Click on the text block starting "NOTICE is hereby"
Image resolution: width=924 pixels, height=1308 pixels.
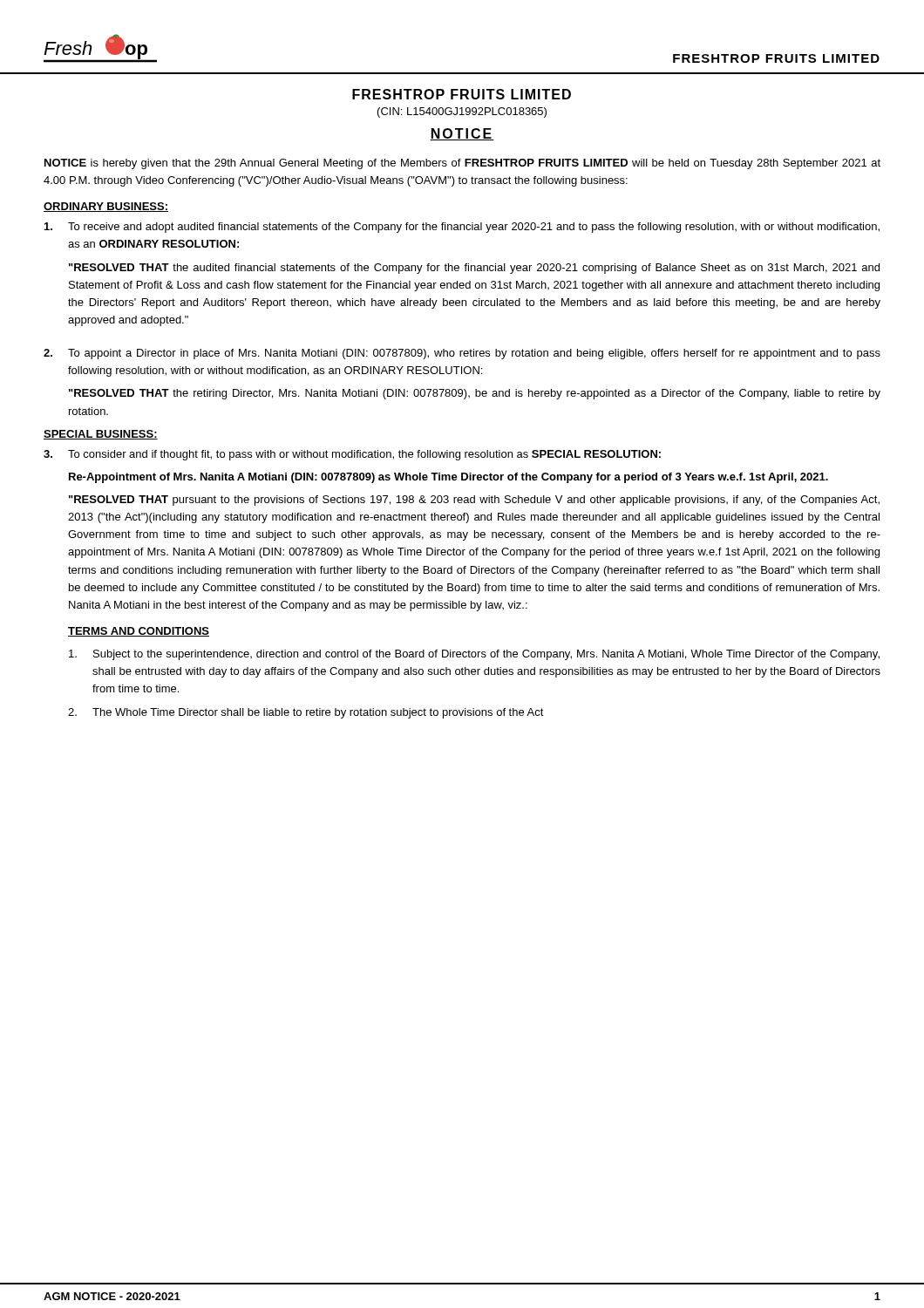coord(462,171)
